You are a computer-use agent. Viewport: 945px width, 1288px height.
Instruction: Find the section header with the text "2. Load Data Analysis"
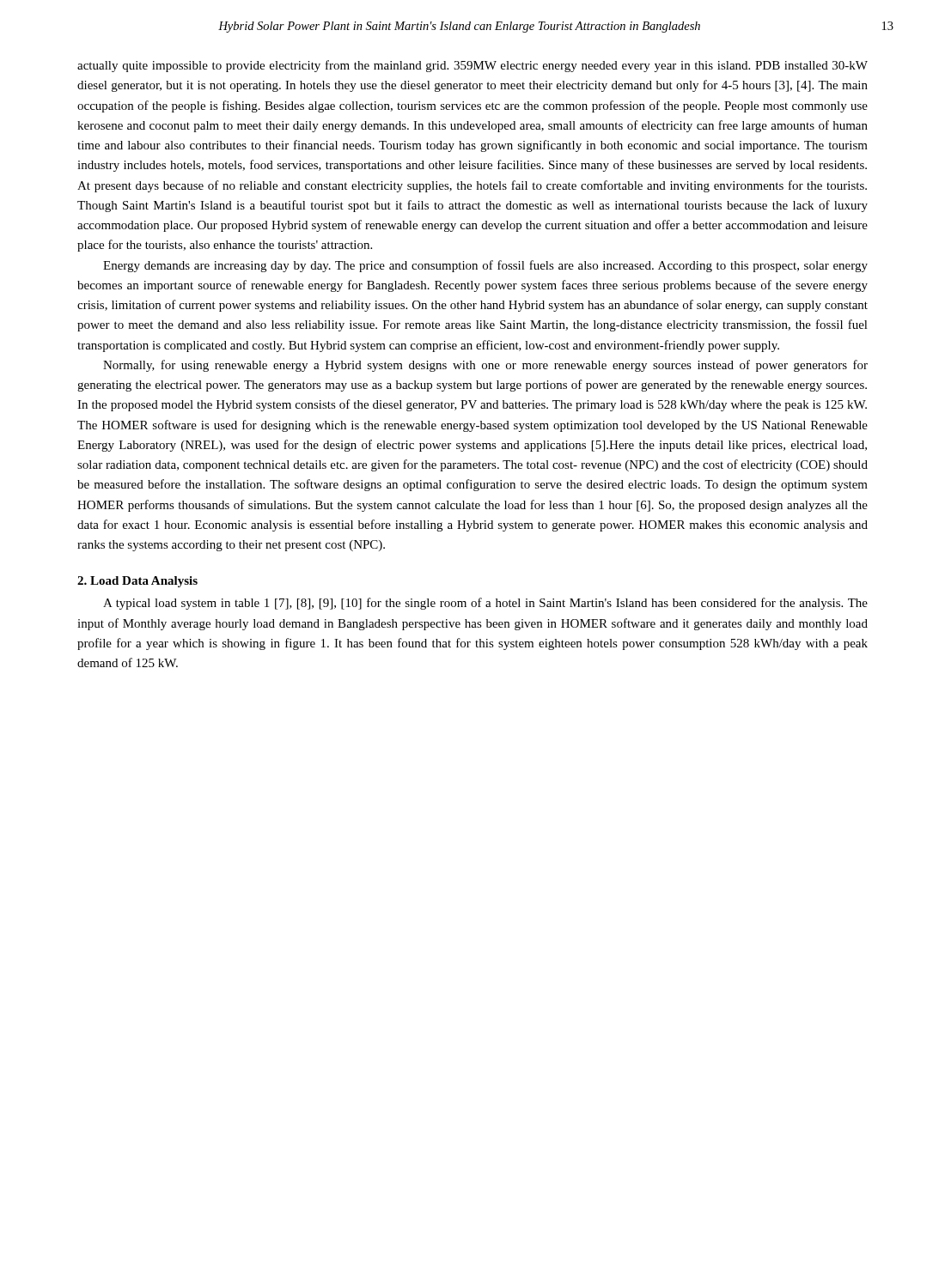(x=137, y=581)
